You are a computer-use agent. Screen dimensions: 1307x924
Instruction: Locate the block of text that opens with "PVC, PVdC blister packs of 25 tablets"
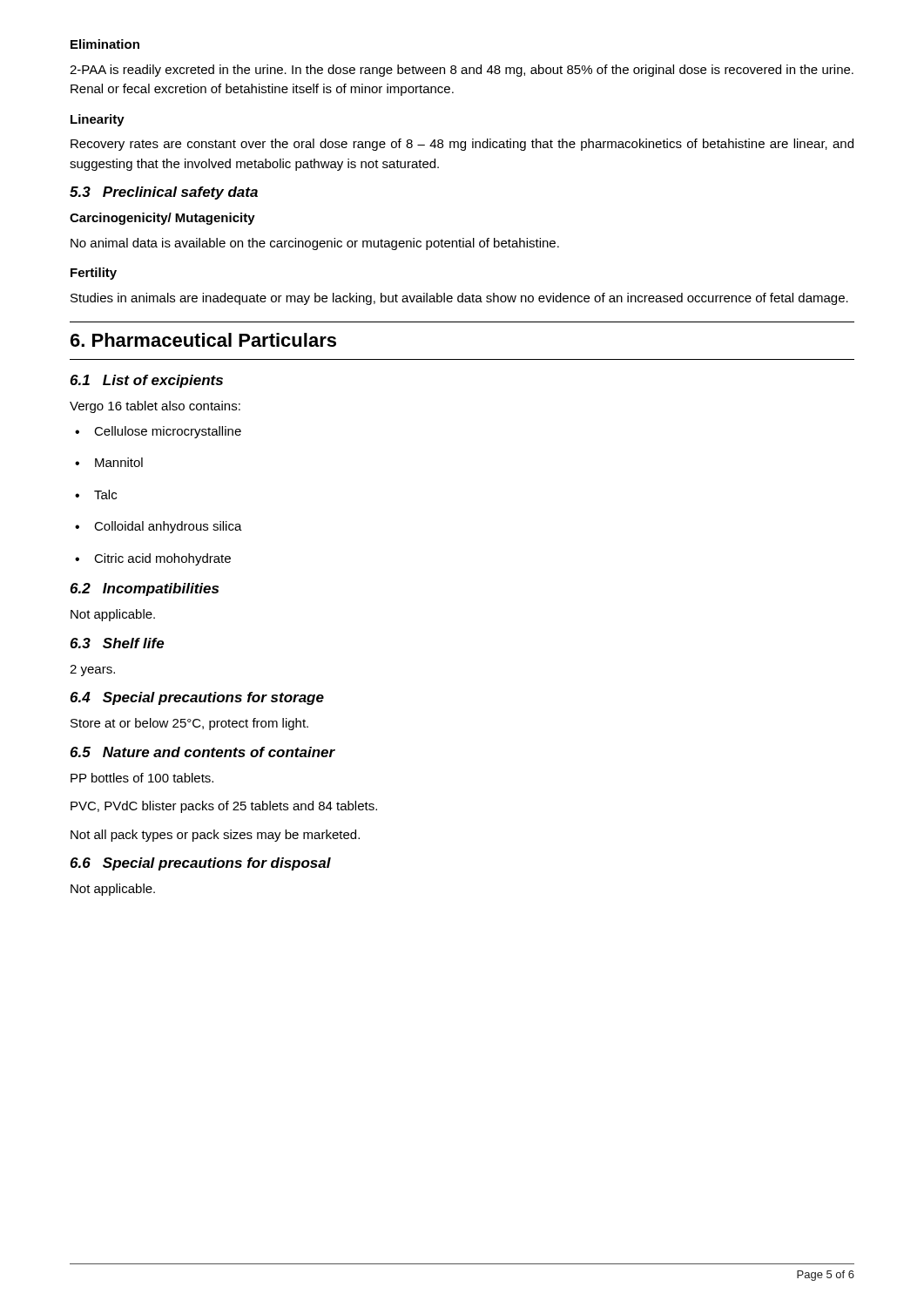coord(224,807)
